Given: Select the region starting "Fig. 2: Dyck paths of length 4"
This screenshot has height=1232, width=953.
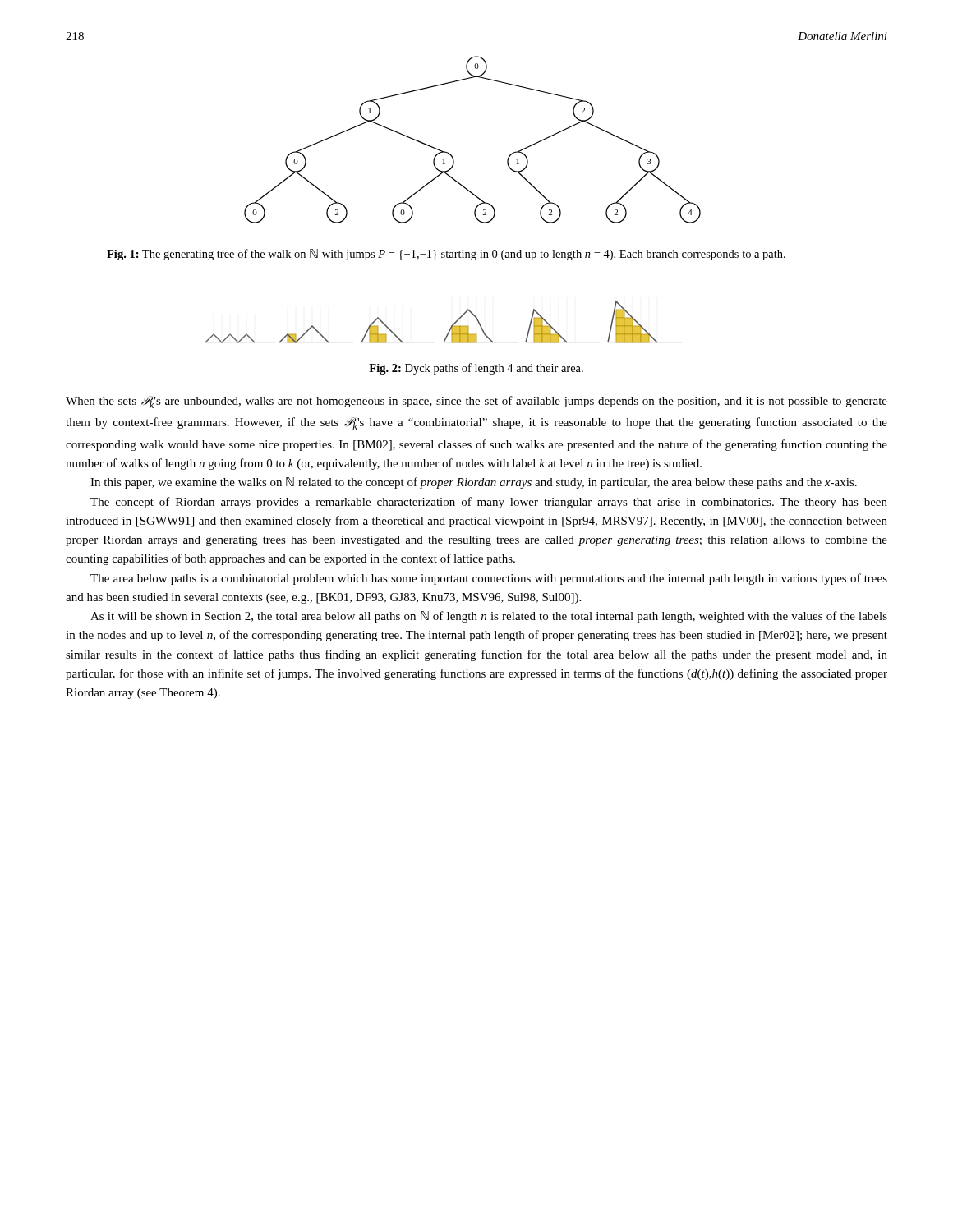Looking at the screenshot, I should pos(476,368).
